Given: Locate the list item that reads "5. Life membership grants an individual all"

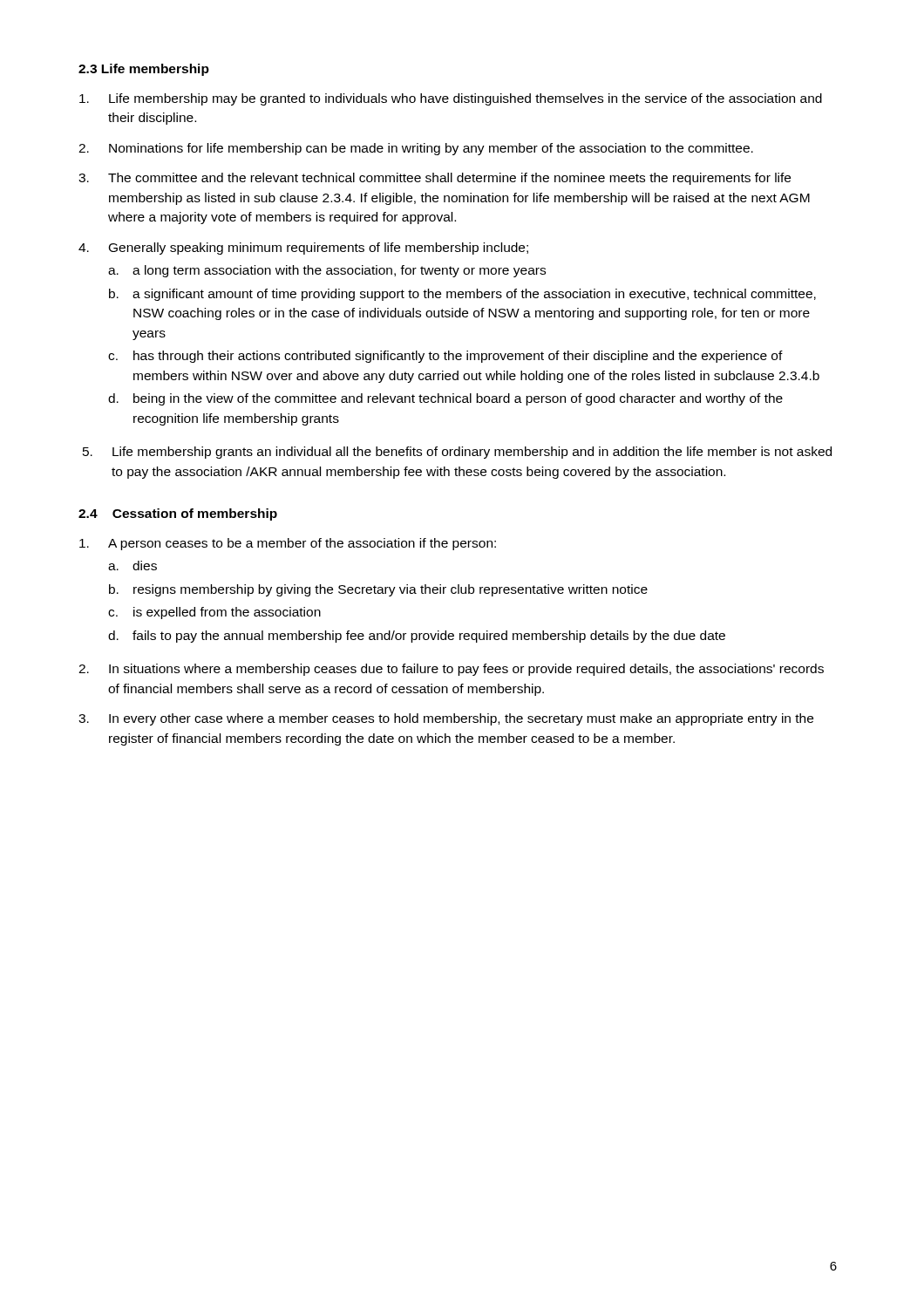Looking at the screenshot, I should pos(459,462).
